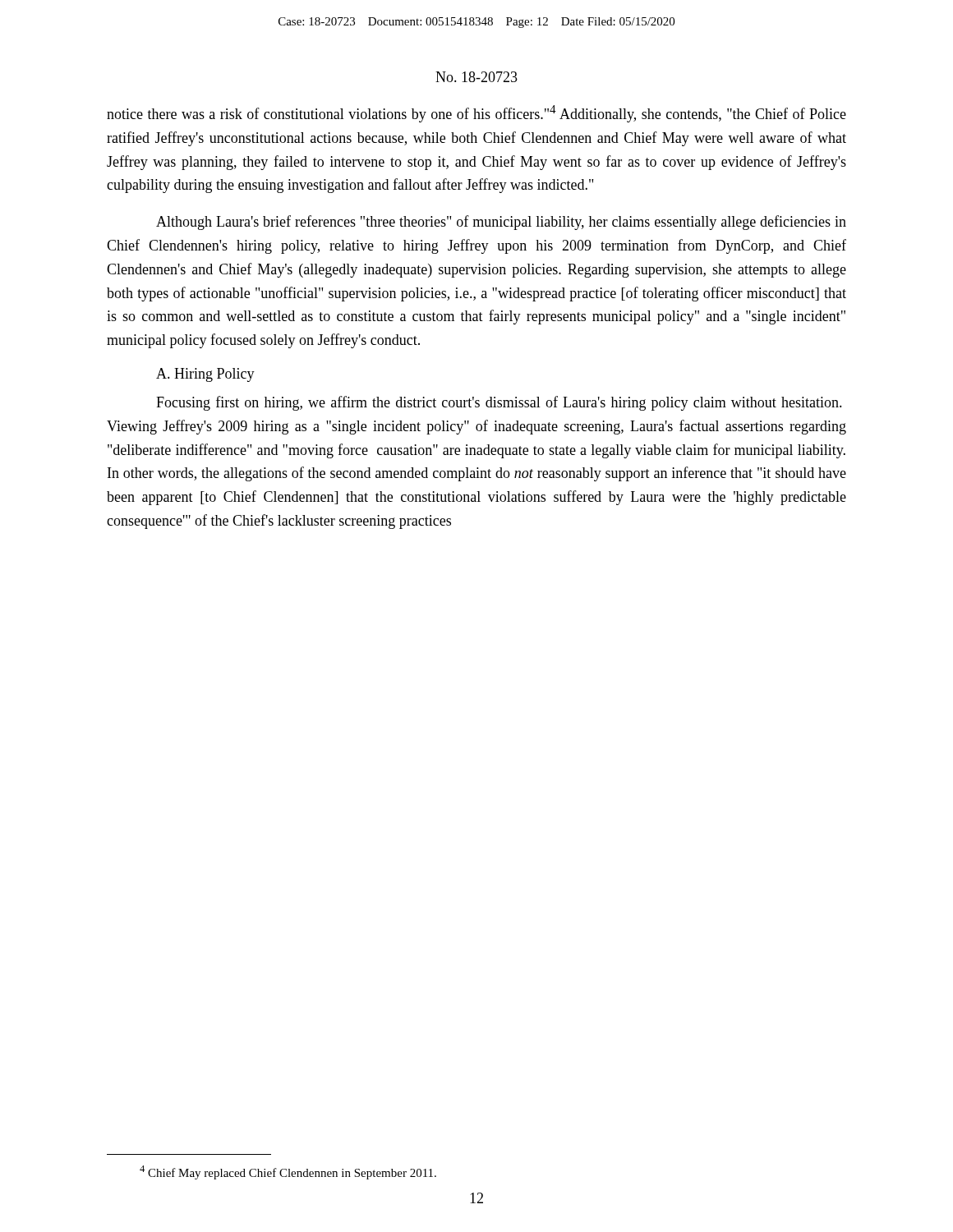Click on the title containing "No. 18-20723"
The image size is (953, 1232).
coord(476,77)
